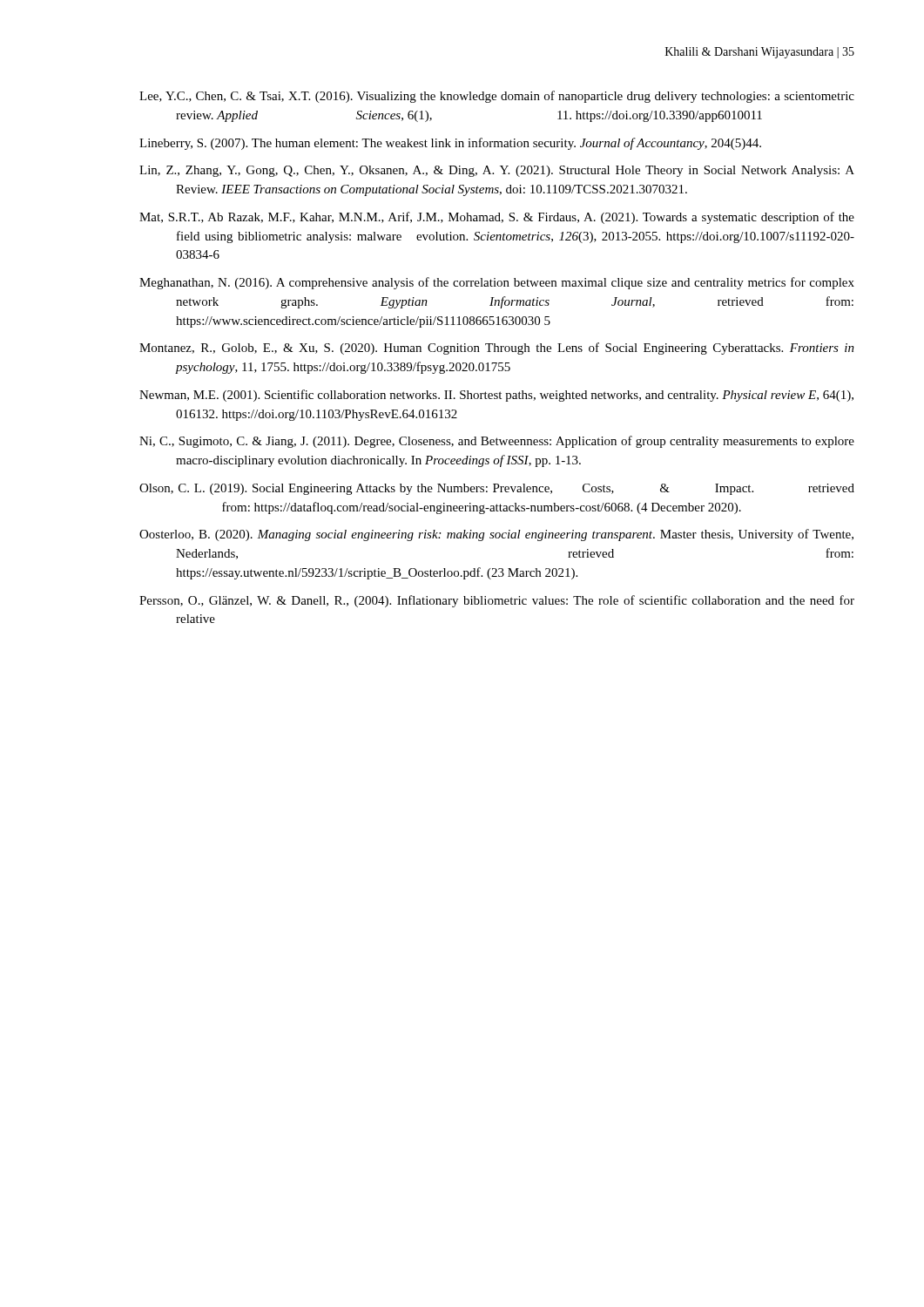Point to the region starting "Lee, Y.C., Chen, C. & Tsai,"
Image resolution: width=924 pixels, height=1307 pixels.
pos(497,105)
